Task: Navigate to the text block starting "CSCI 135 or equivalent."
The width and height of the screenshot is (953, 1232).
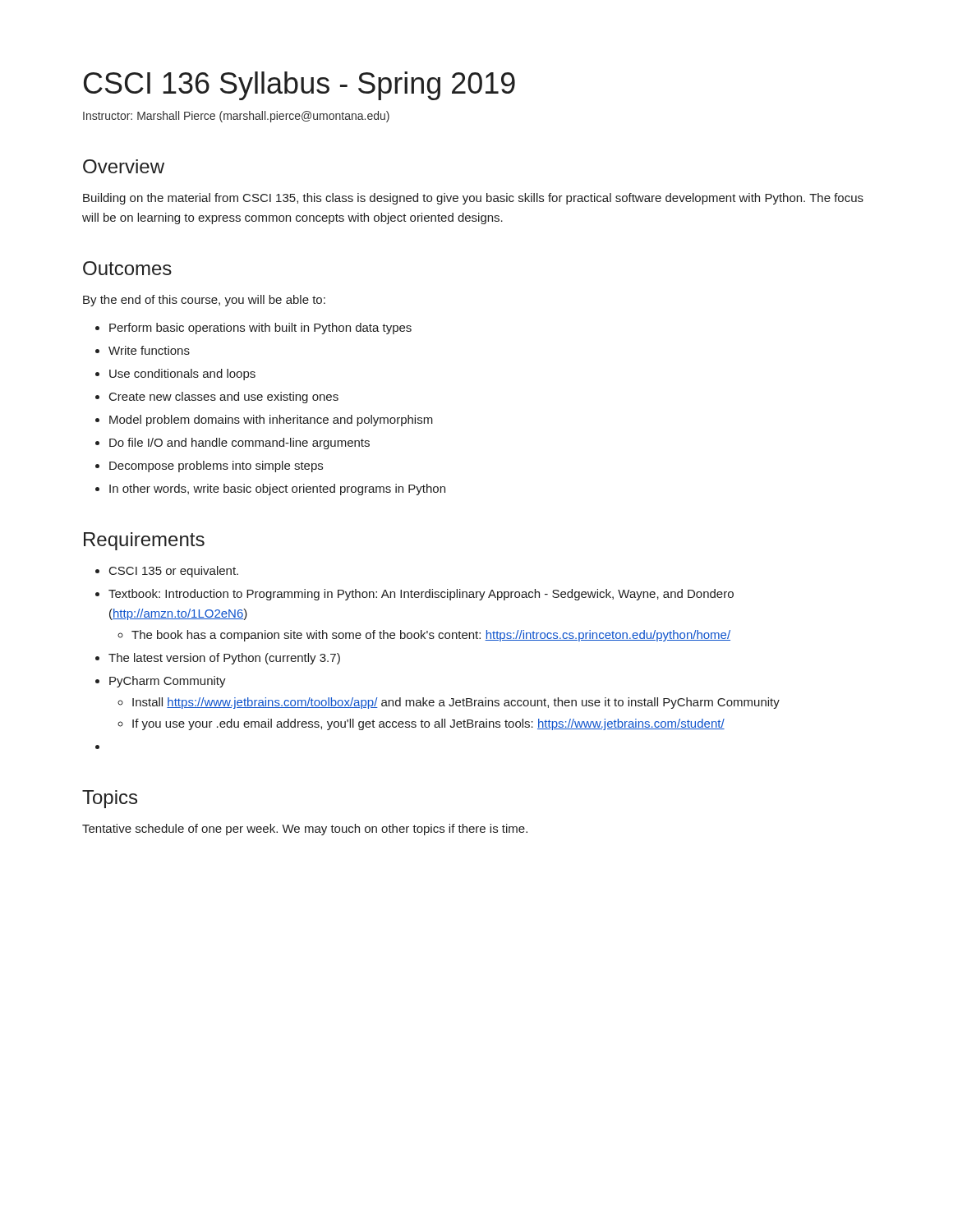Action: point(174,572)
